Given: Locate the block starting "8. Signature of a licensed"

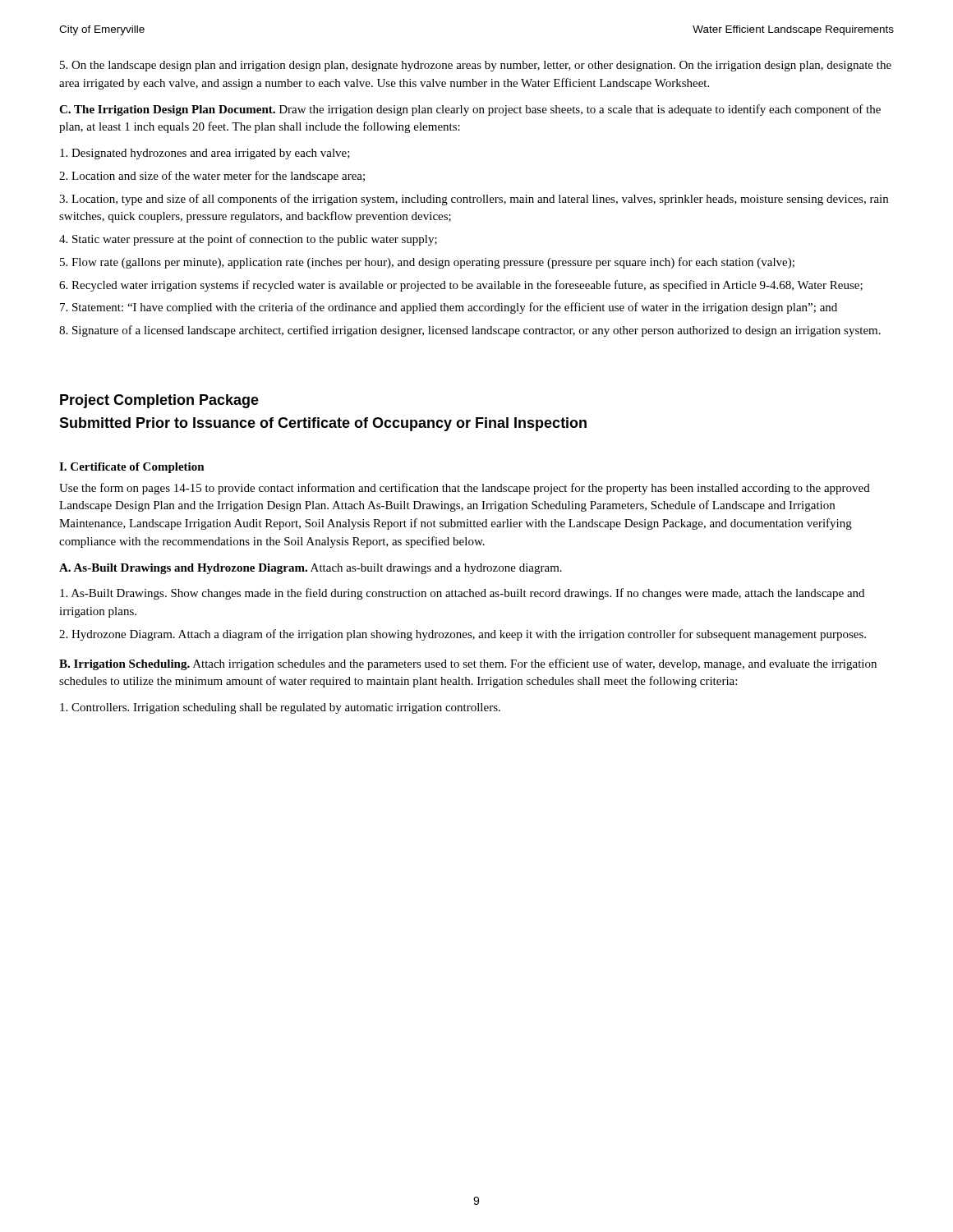Looking at the screenshot, I should (470, 330).
